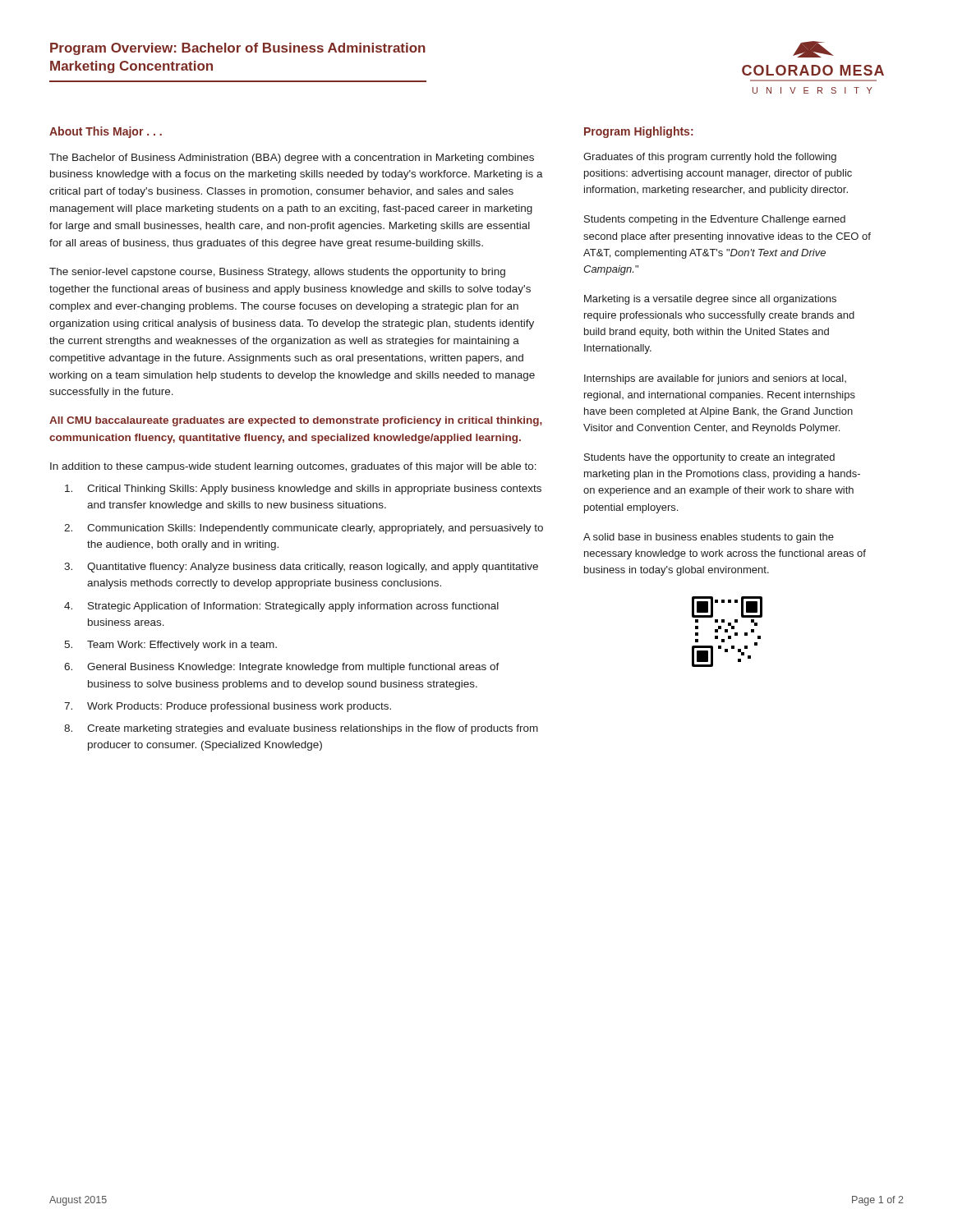Where is the passage that starts "All CMU baccalaureate graduates are expected to demonstrate"?
Image resolution: width=953 pixels, height=1232 pixels.
coord(297,430)
